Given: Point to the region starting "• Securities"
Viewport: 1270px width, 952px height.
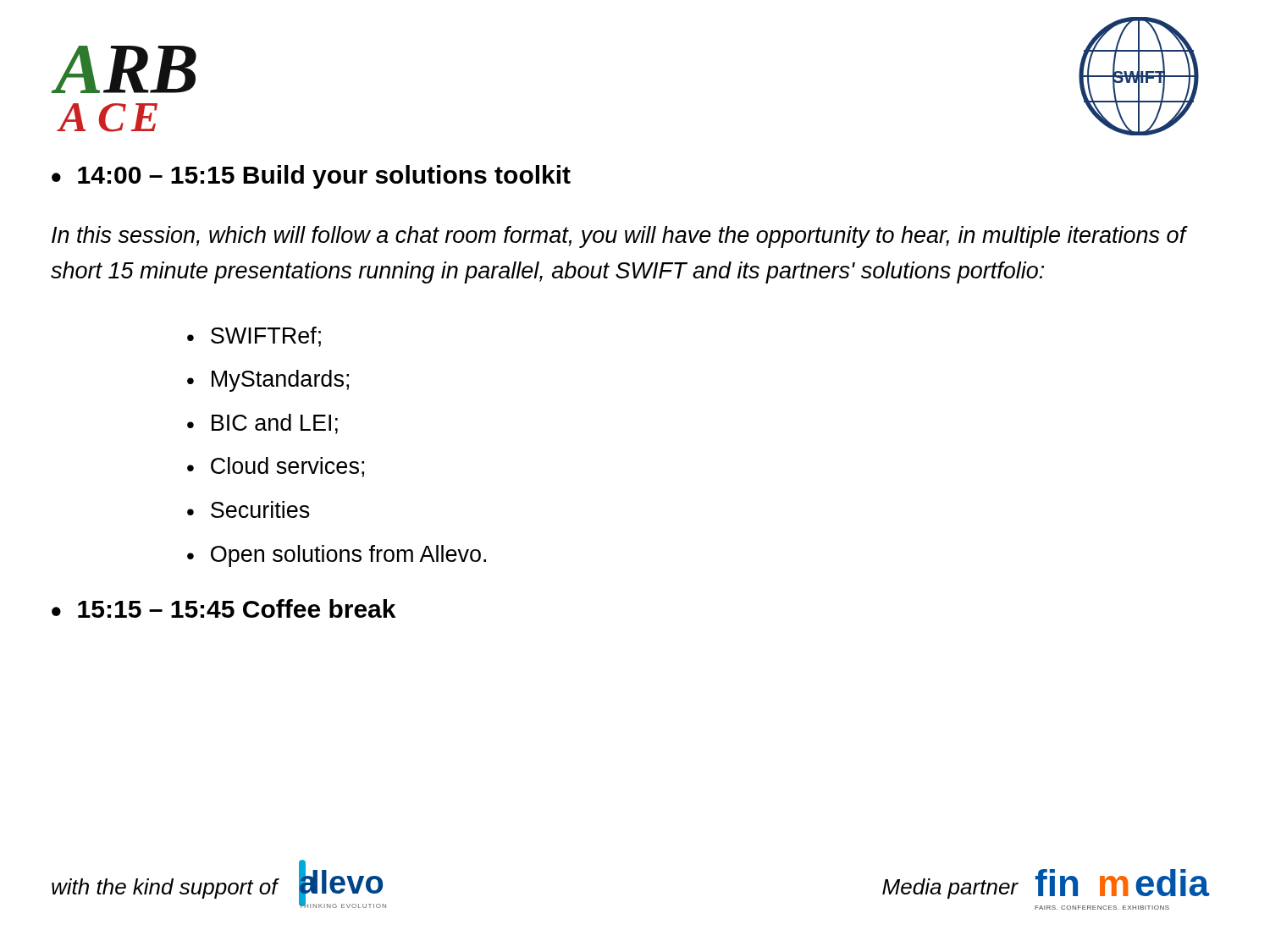Looking at the screenshot, I should coord(248,512).
